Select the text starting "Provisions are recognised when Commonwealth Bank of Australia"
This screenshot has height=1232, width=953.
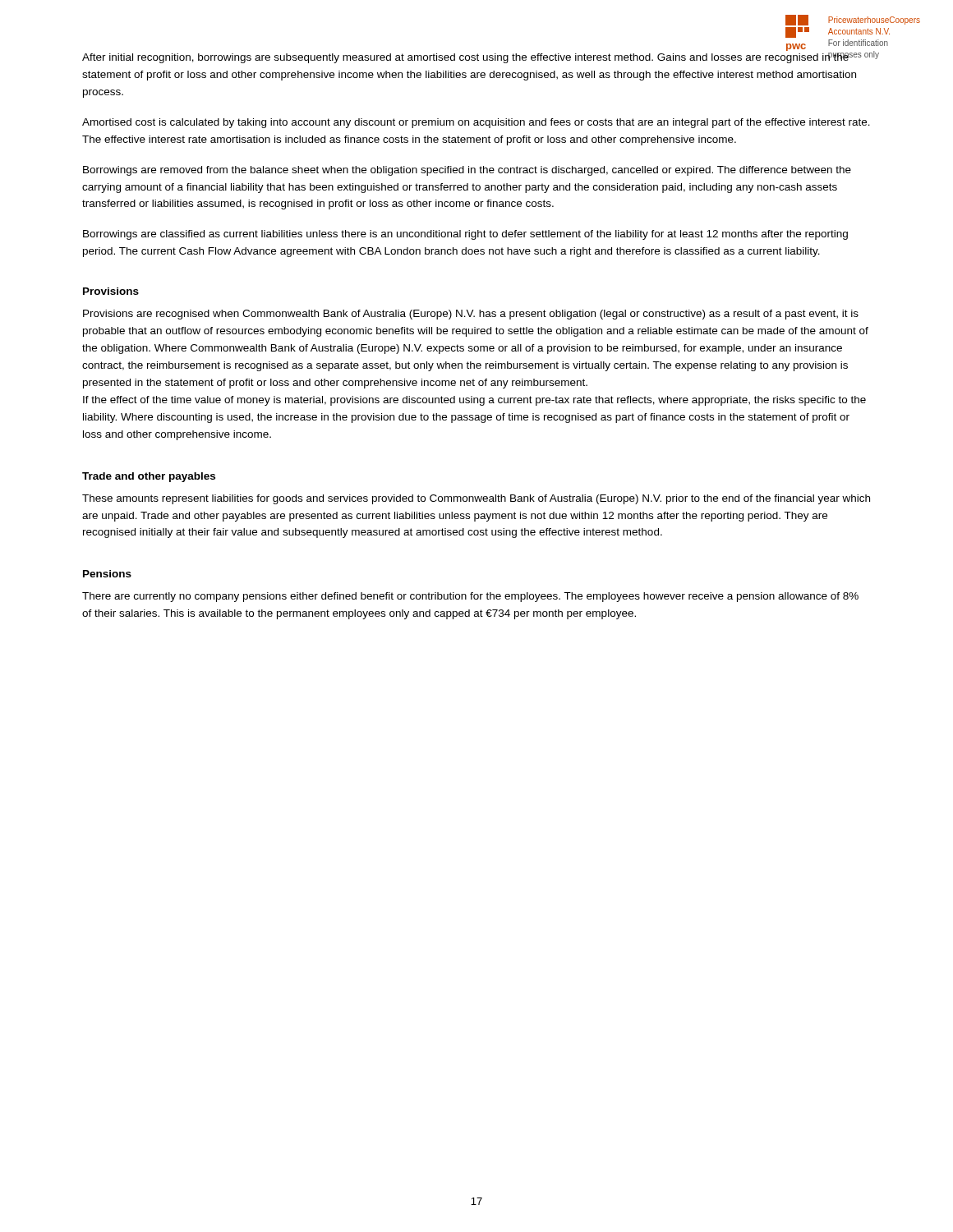475,374
